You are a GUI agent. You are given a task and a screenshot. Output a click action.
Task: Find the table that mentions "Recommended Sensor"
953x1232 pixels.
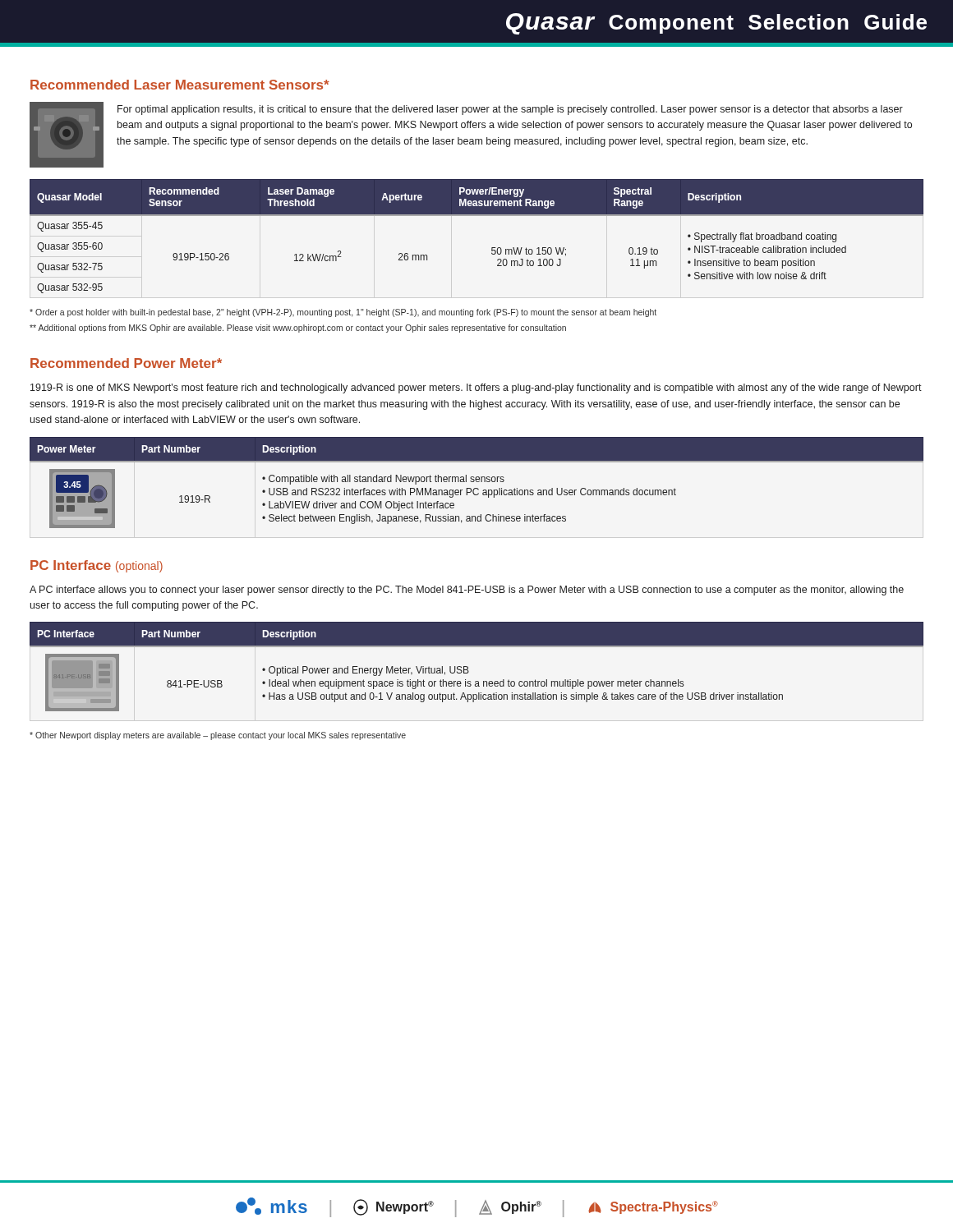pyautogui.click(x=476, y=239)
